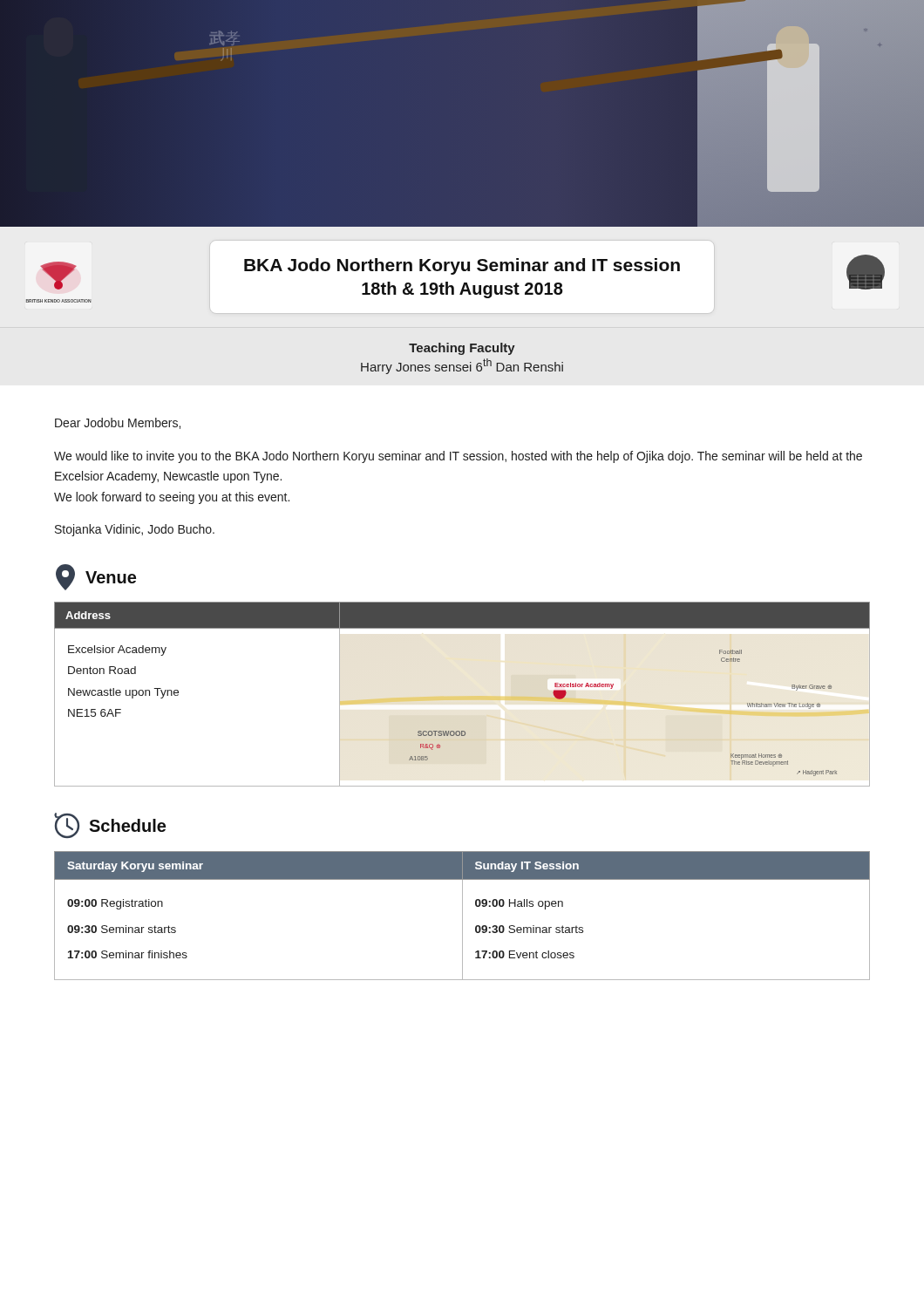Select the table that reads "Excelsior Academy Denton"
The width and height of the screenshot is (924, 1308).
[462, 694]
